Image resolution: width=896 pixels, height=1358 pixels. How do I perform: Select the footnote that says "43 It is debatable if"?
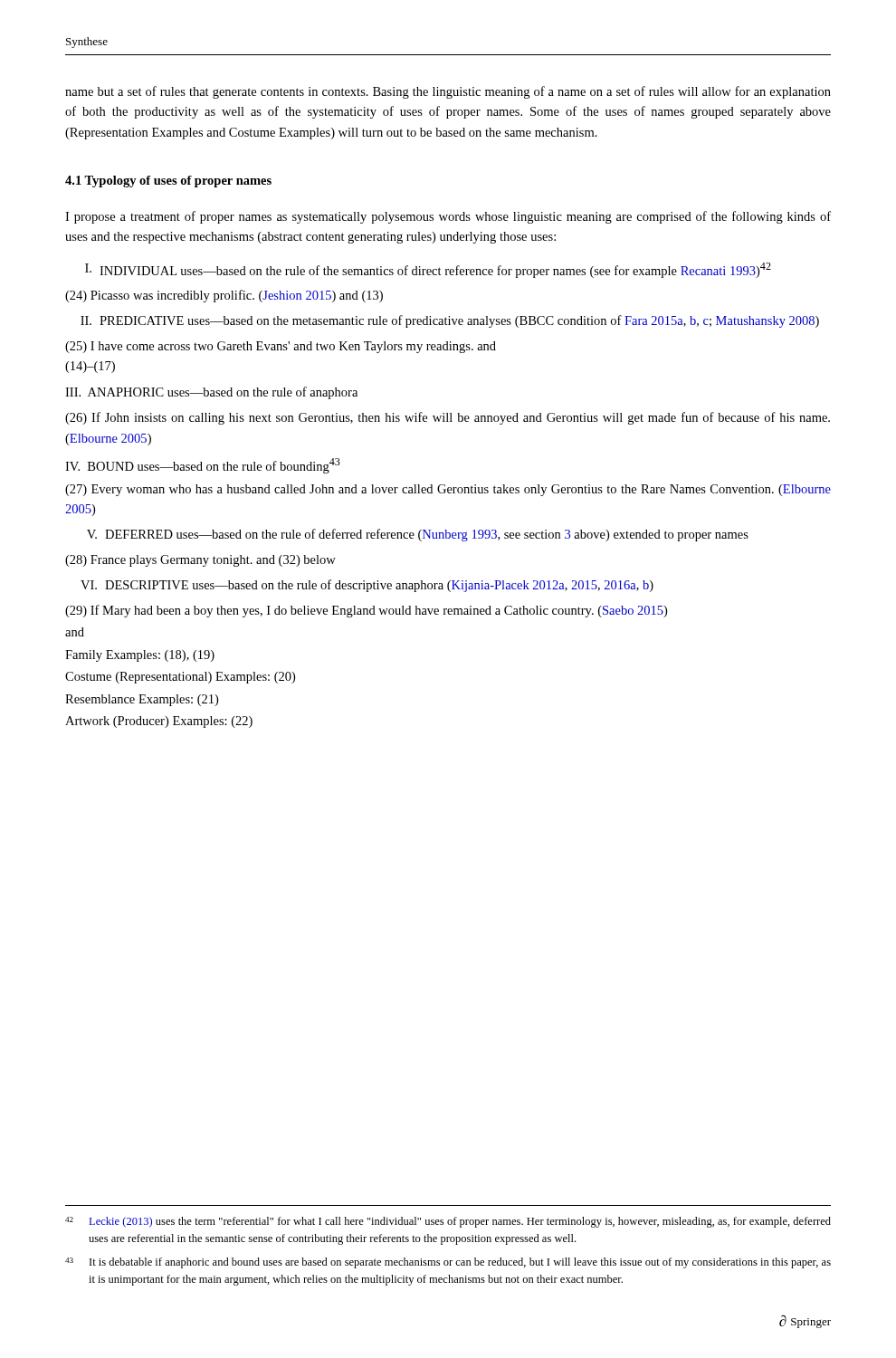tap(448, 1271)
